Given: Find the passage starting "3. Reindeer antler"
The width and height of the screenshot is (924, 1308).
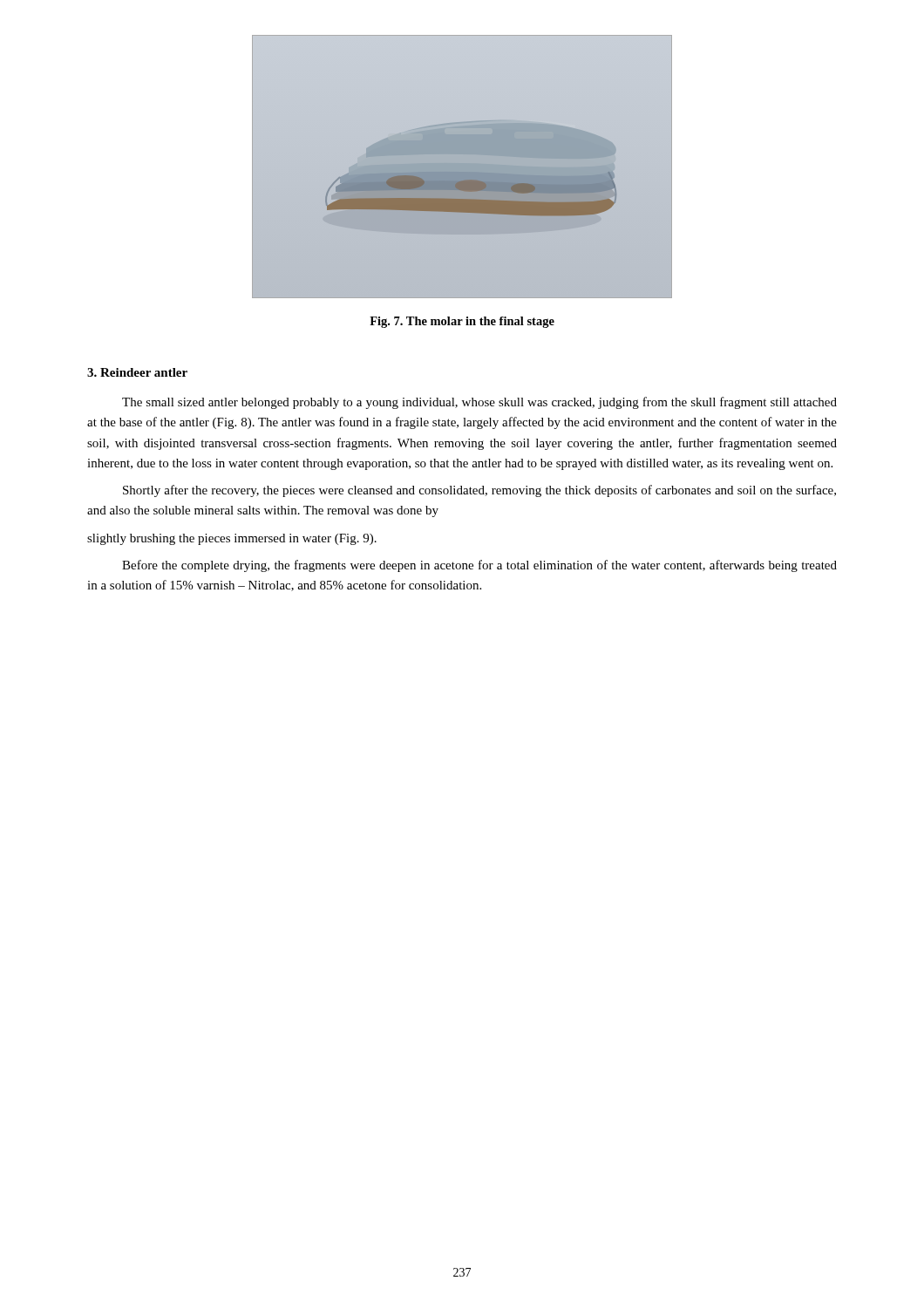Looking at the screenshot, I should point(137,372).
